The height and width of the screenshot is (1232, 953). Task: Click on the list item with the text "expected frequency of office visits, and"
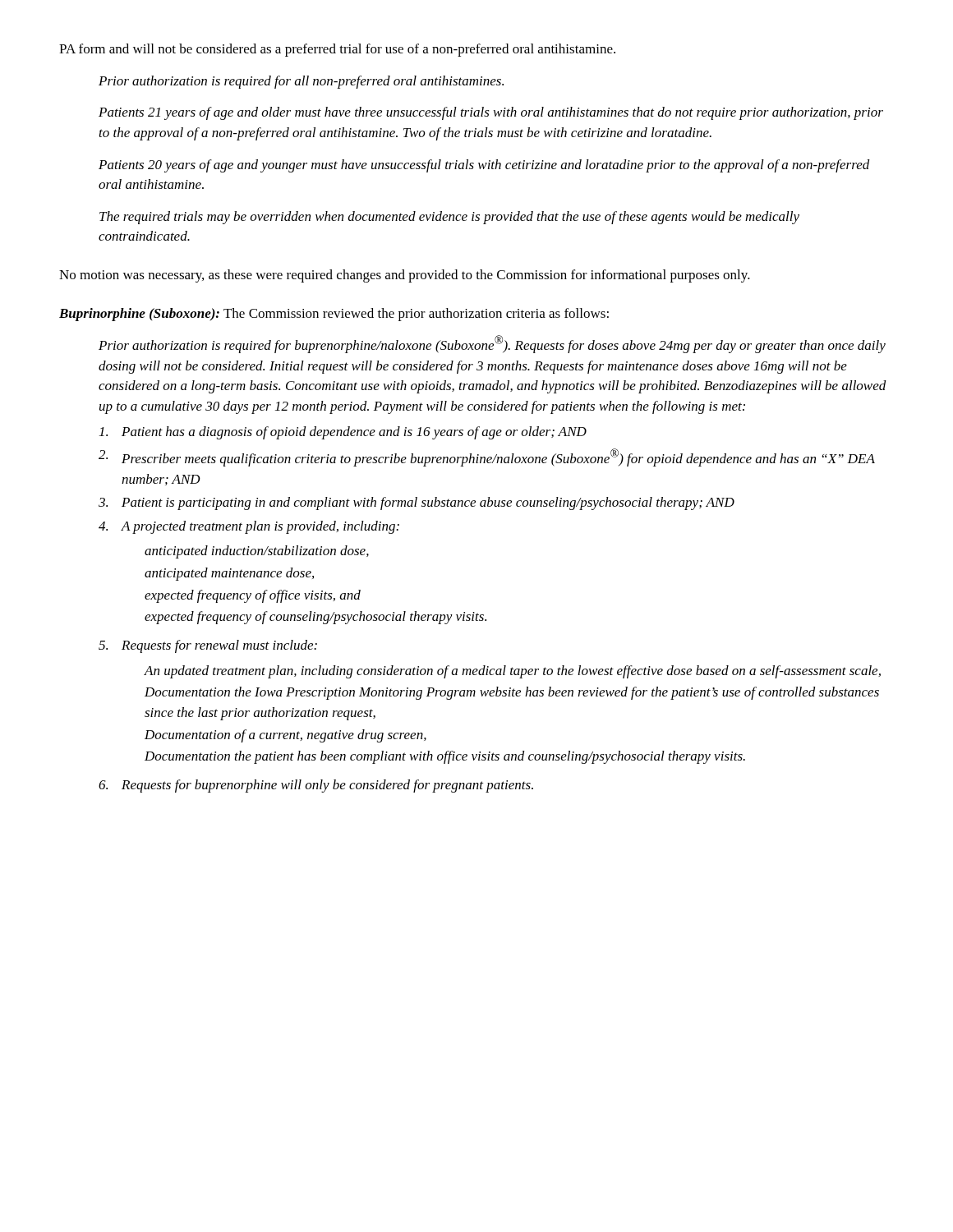[253, 596]
